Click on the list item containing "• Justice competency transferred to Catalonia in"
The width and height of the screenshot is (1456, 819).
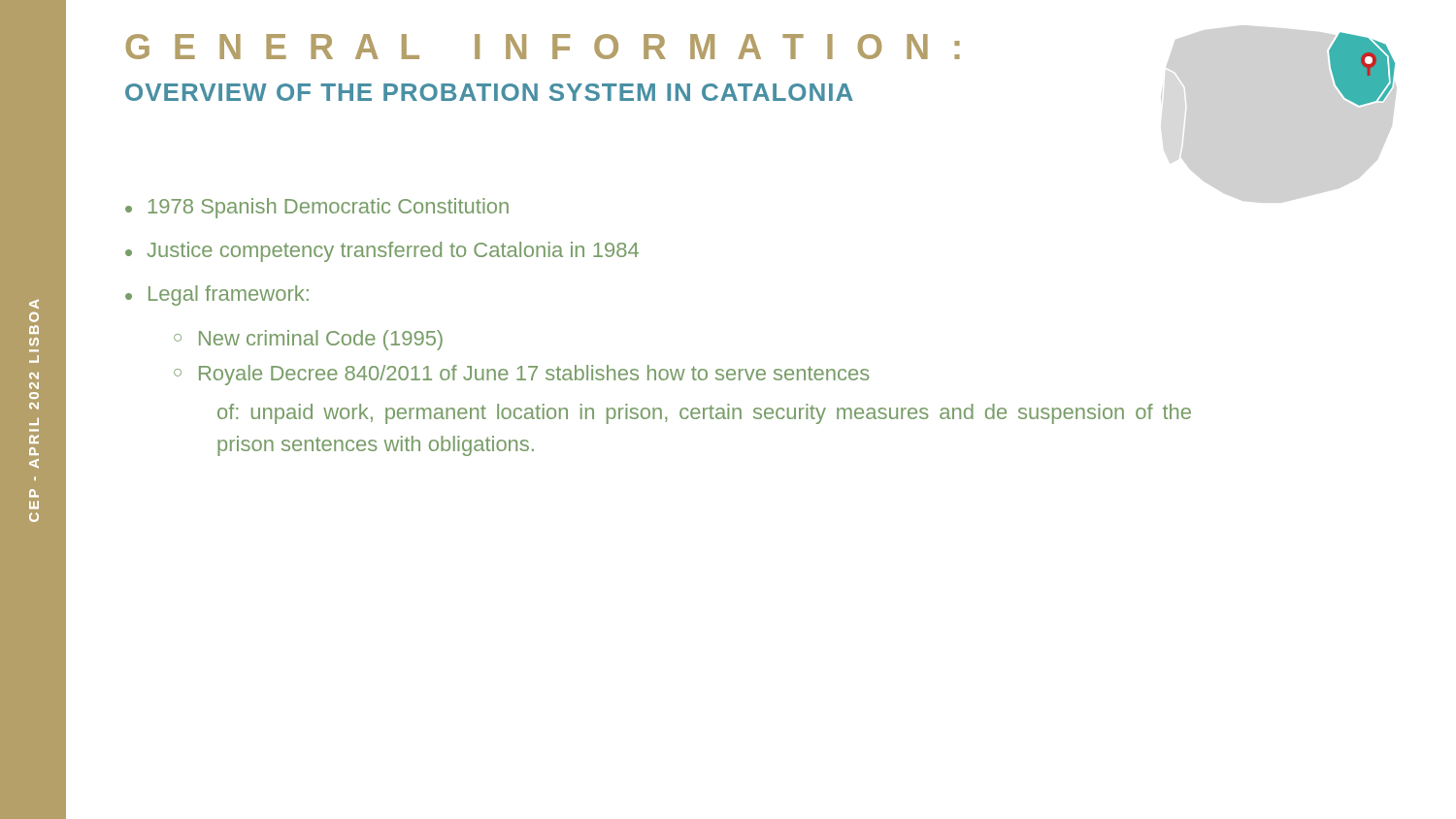click(382, 253)
